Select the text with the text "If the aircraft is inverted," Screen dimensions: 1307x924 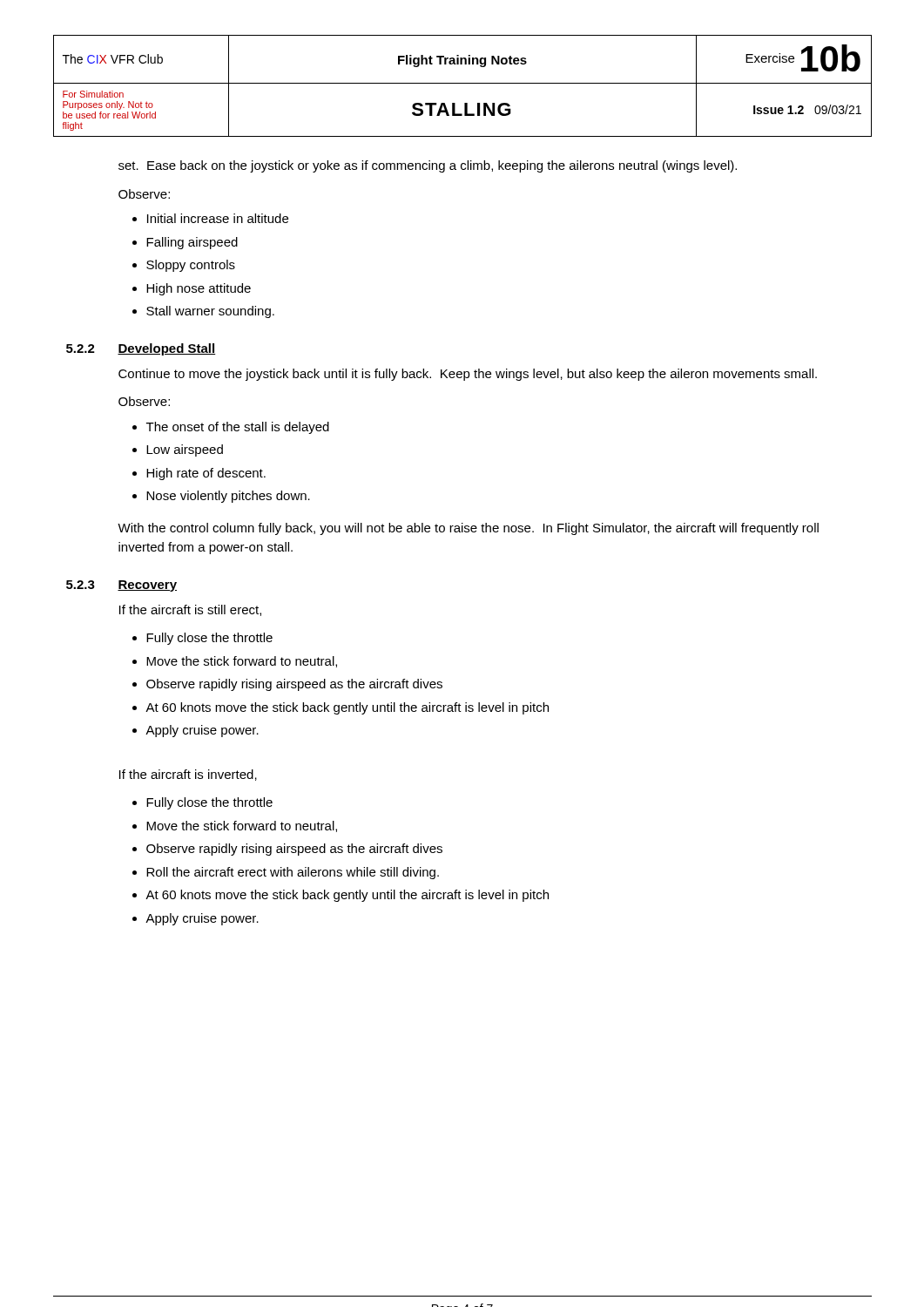[188, 774]
